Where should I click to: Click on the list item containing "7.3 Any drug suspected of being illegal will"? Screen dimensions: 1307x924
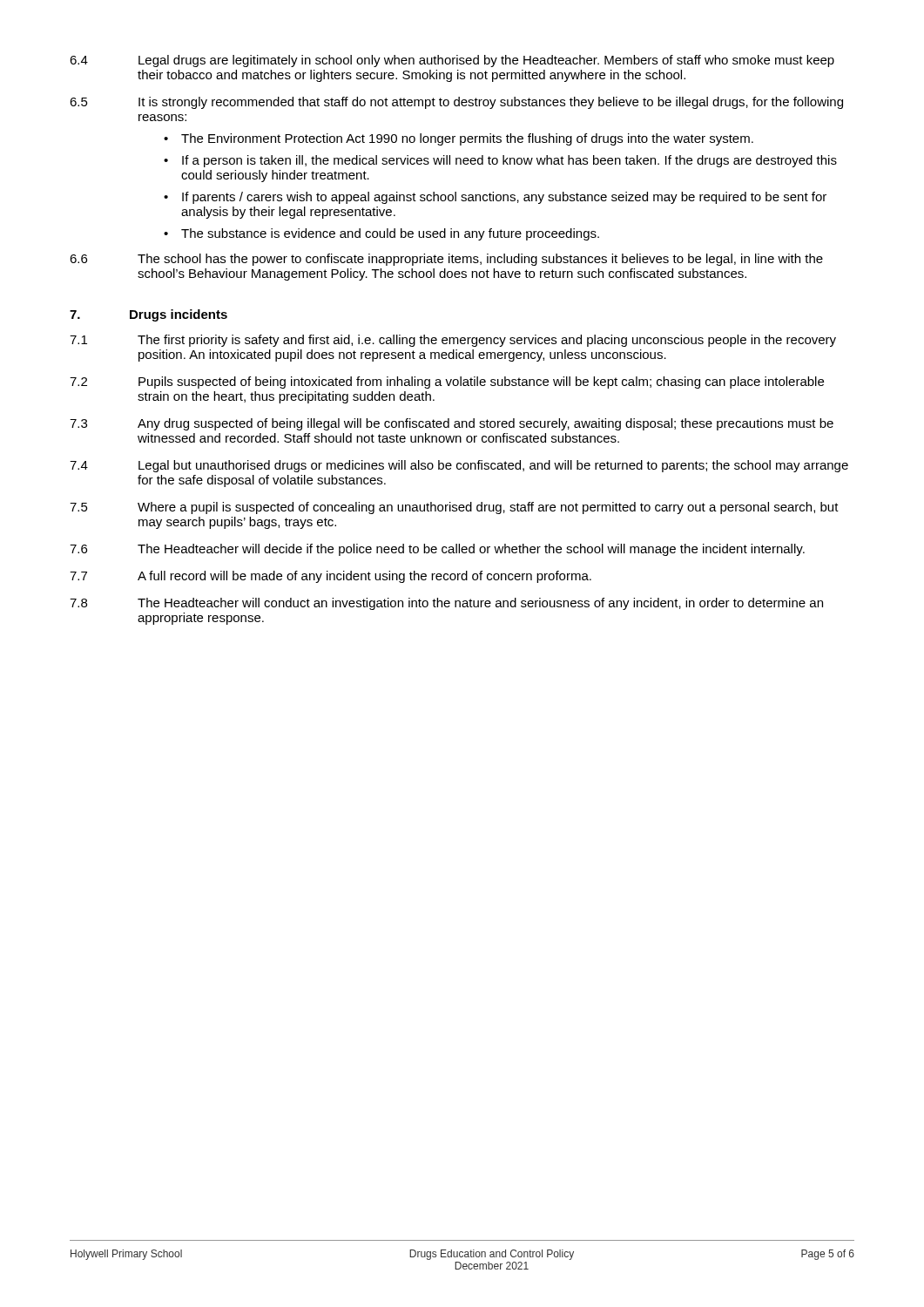(462, 430)
